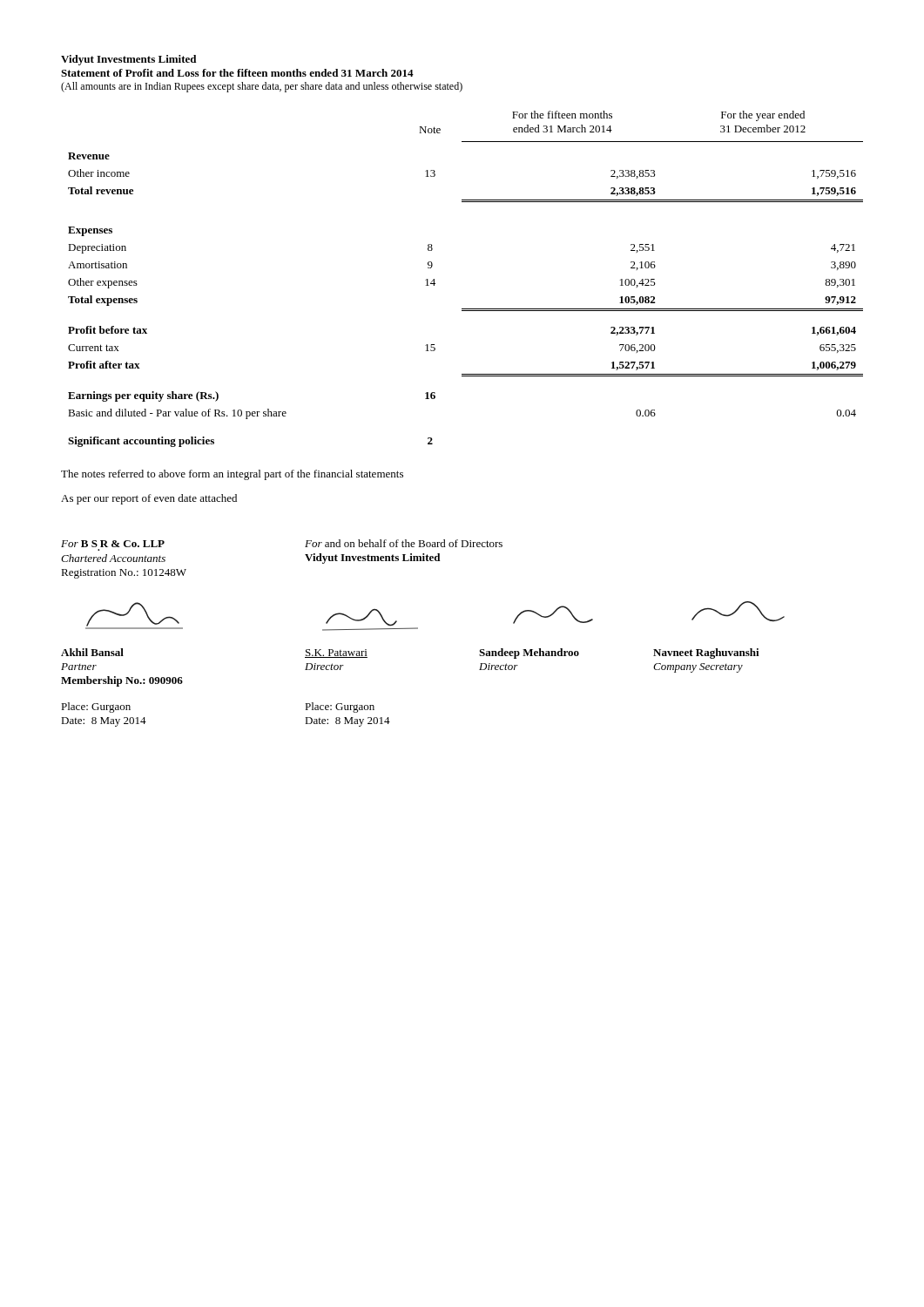Point to "S.K. Patawari Director"
This screenshot has width=924, height=1307.
click(x=336, y=659)
